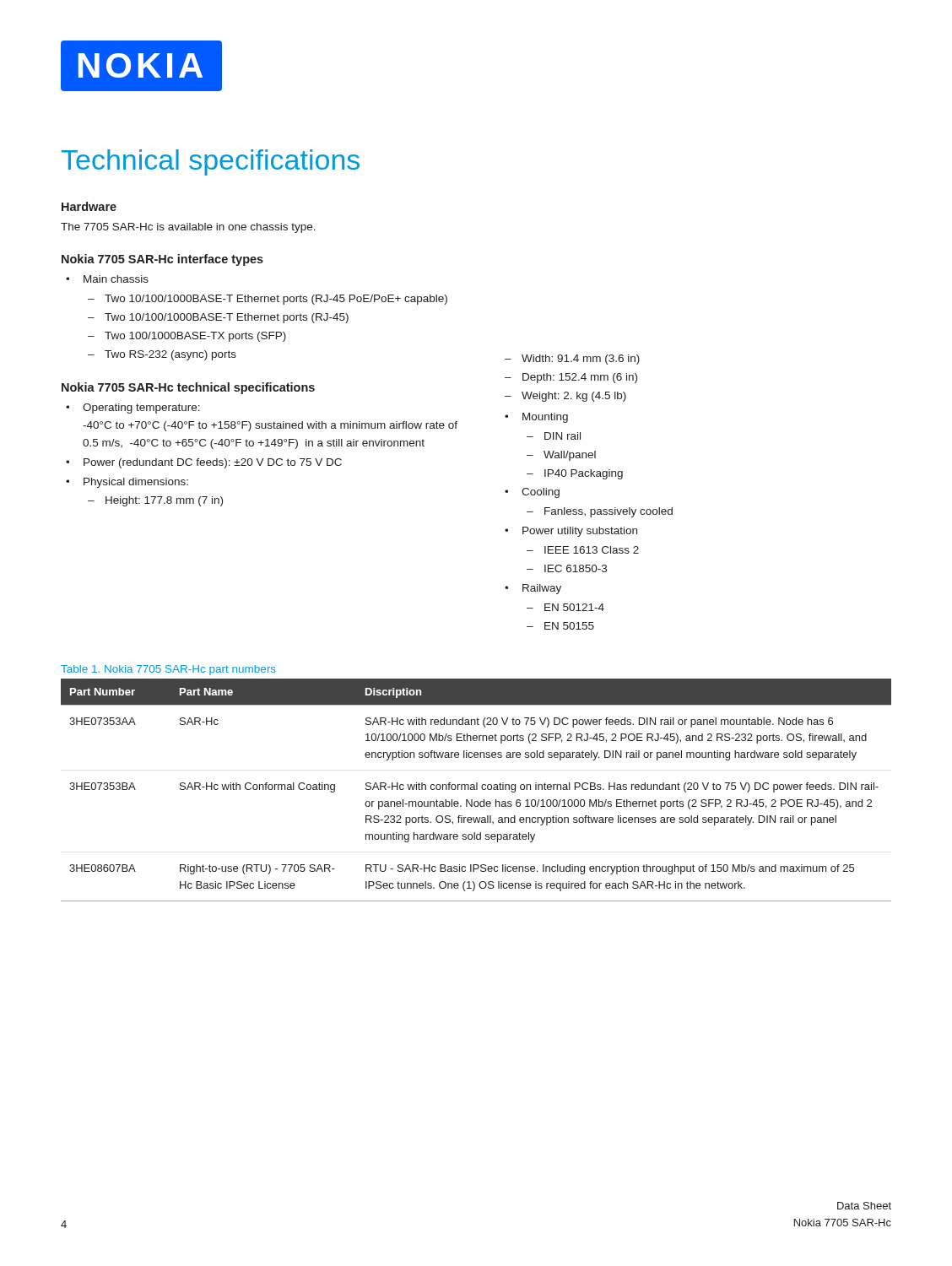Locate the text block starting "Power (redundant DC feeds): ±20 V DC to"
This screenshot has height=1266, width=952.
point(212,462)
